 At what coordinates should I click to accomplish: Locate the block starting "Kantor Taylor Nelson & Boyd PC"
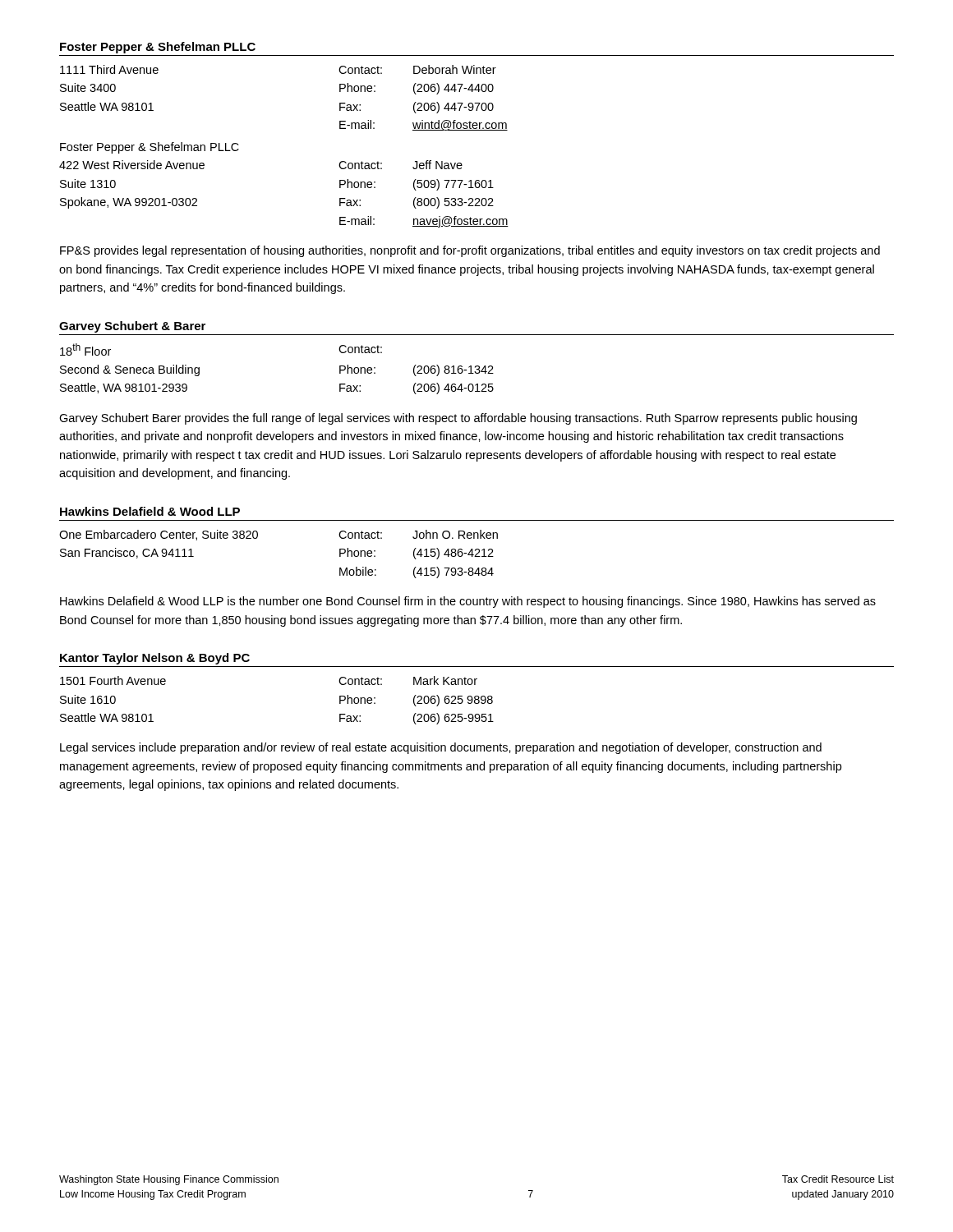click(x=155, y=658)
